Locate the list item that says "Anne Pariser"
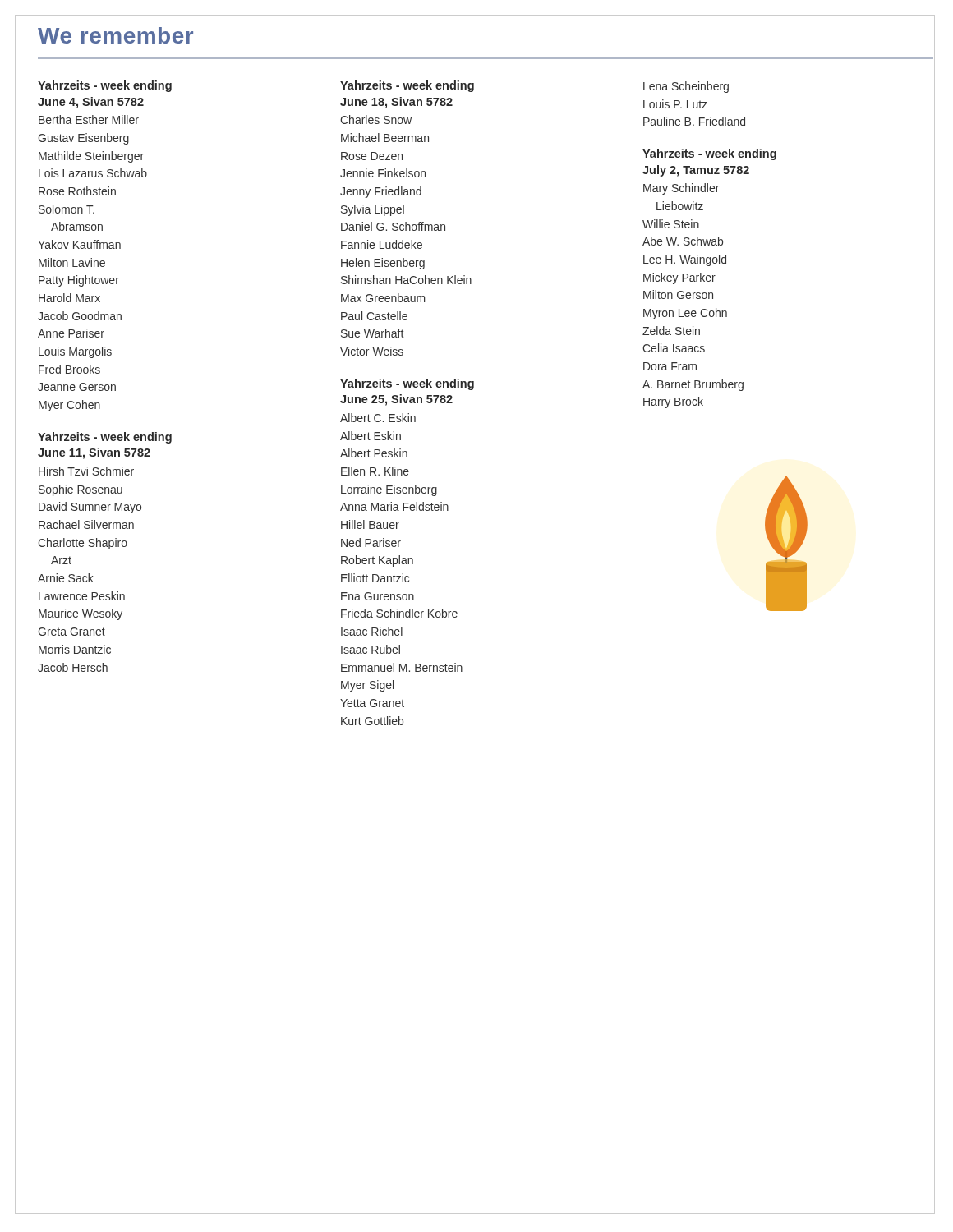 pyautogui.click(x=71, y=334)
